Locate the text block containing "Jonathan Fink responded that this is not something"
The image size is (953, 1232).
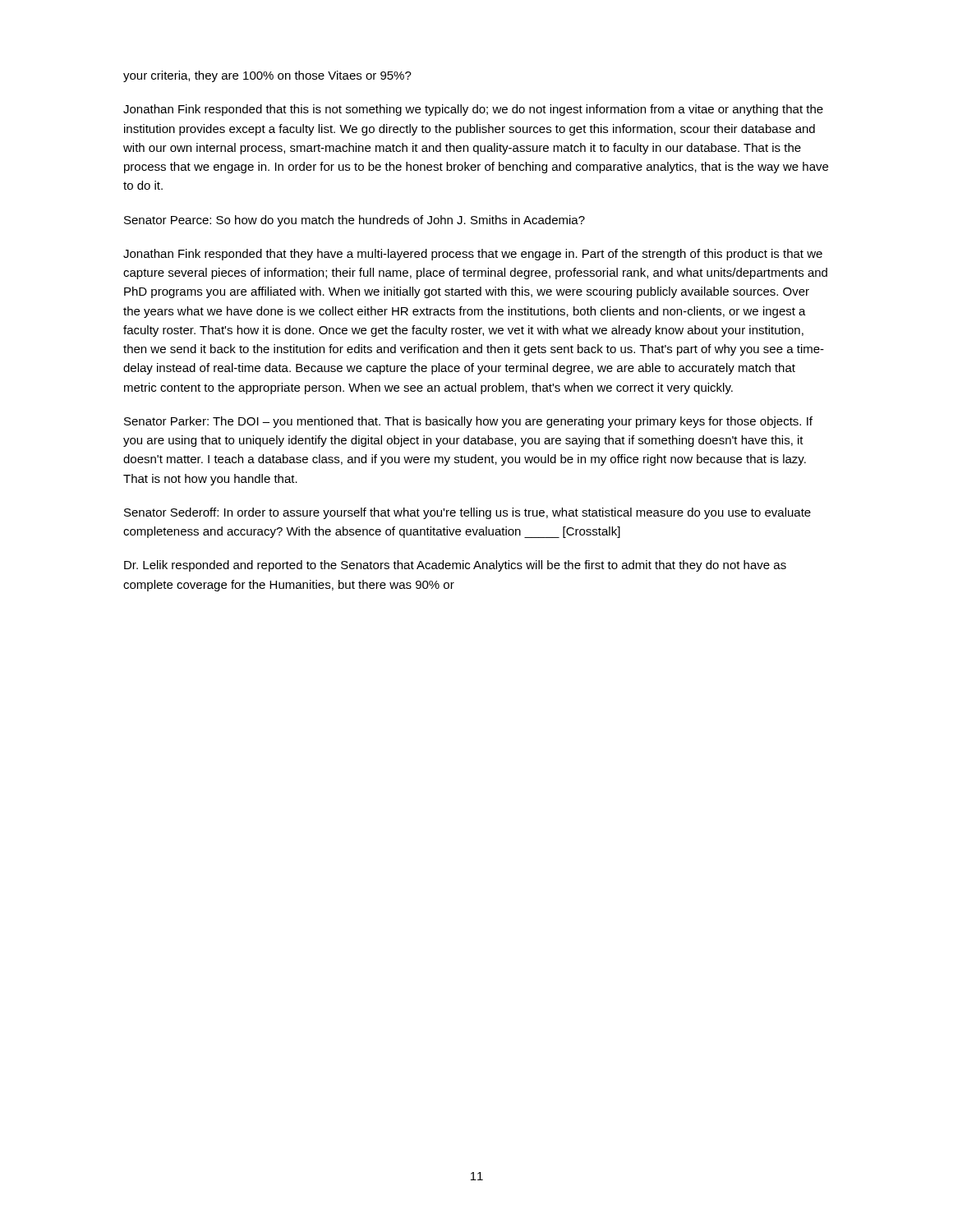pos(476,147)
